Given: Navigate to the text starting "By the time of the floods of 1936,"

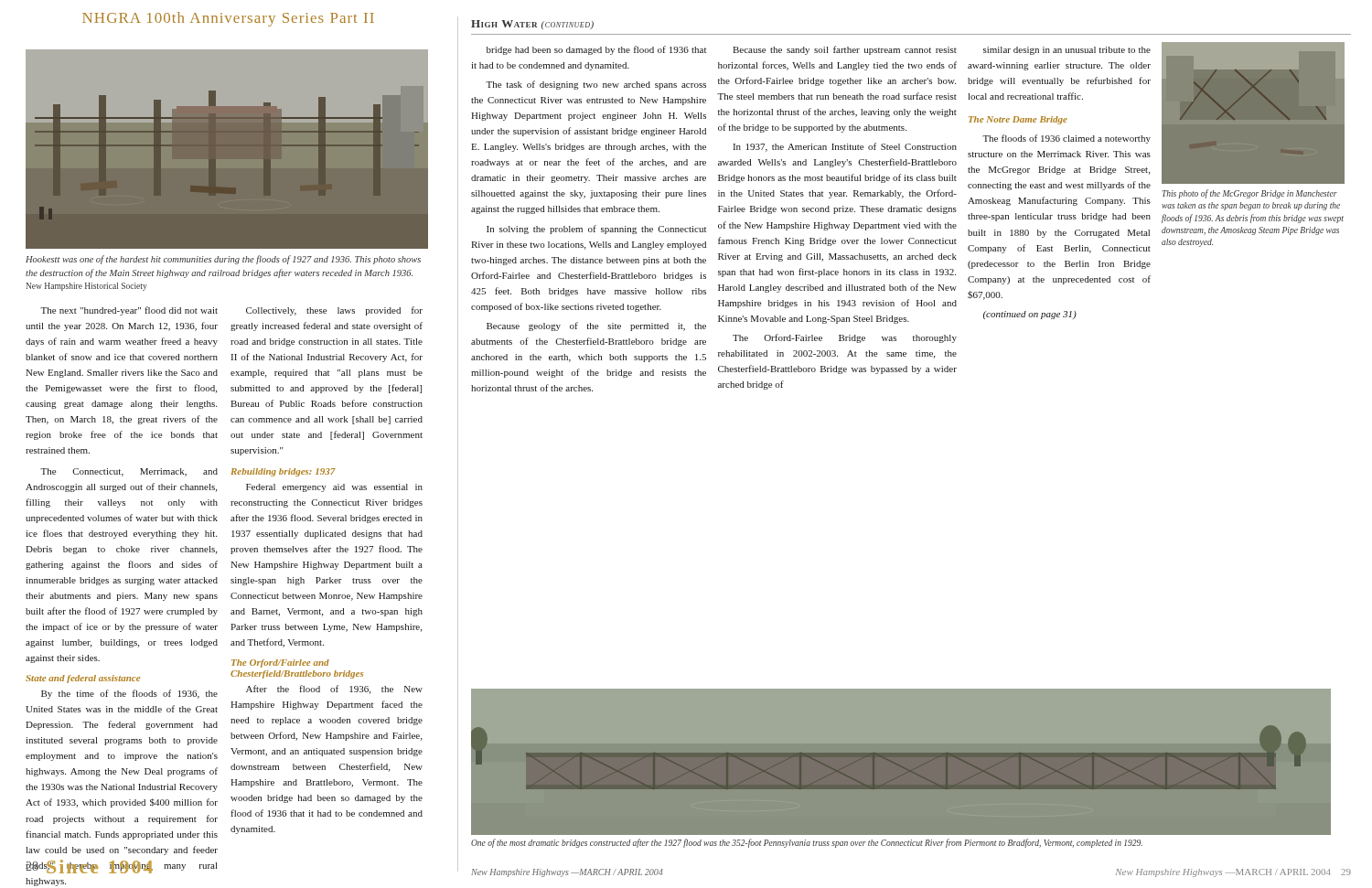Looking at the screenshot, I should click(x=122, y=787).
